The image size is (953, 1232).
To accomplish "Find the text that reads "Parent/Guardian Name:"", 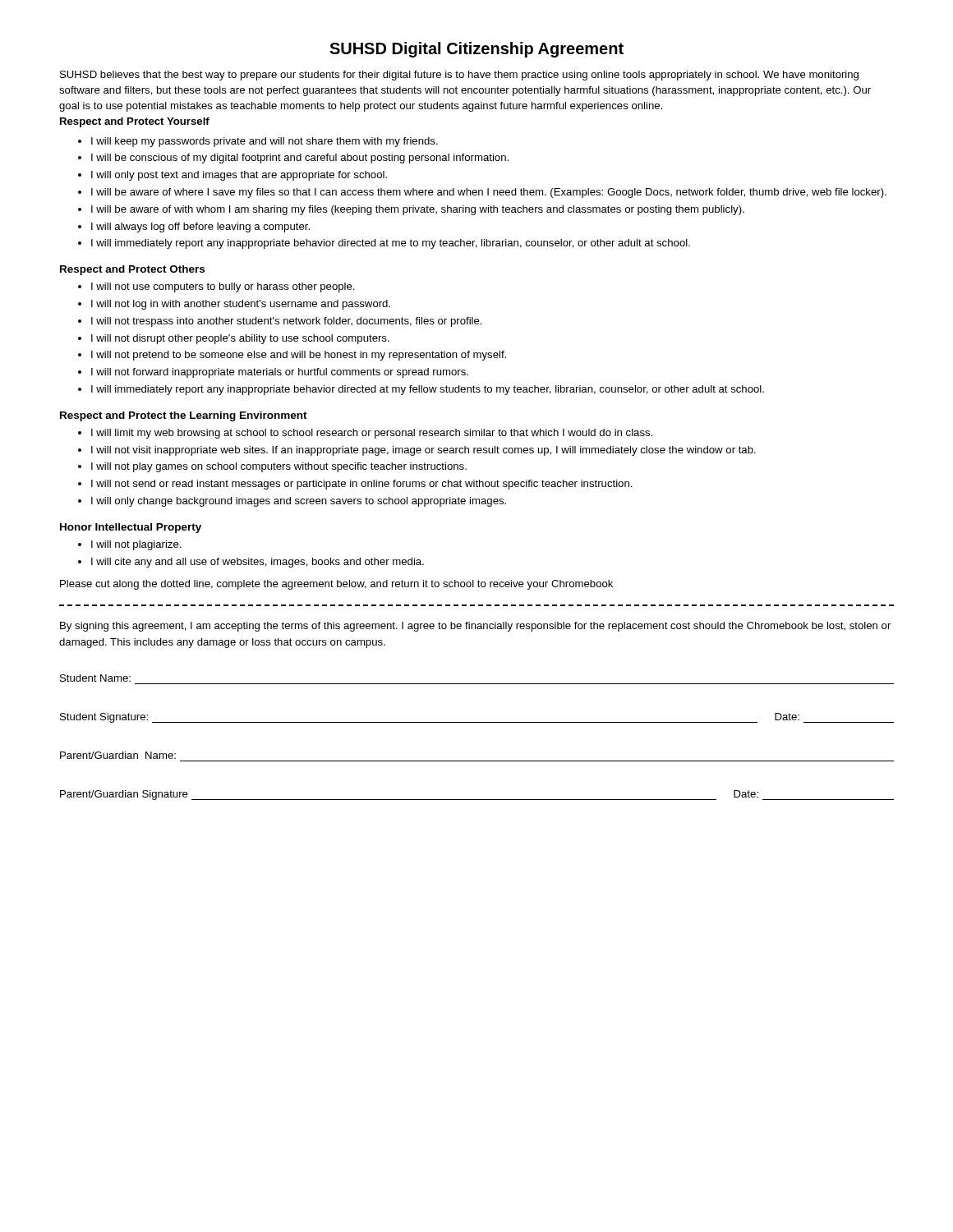I will [476, 753].
